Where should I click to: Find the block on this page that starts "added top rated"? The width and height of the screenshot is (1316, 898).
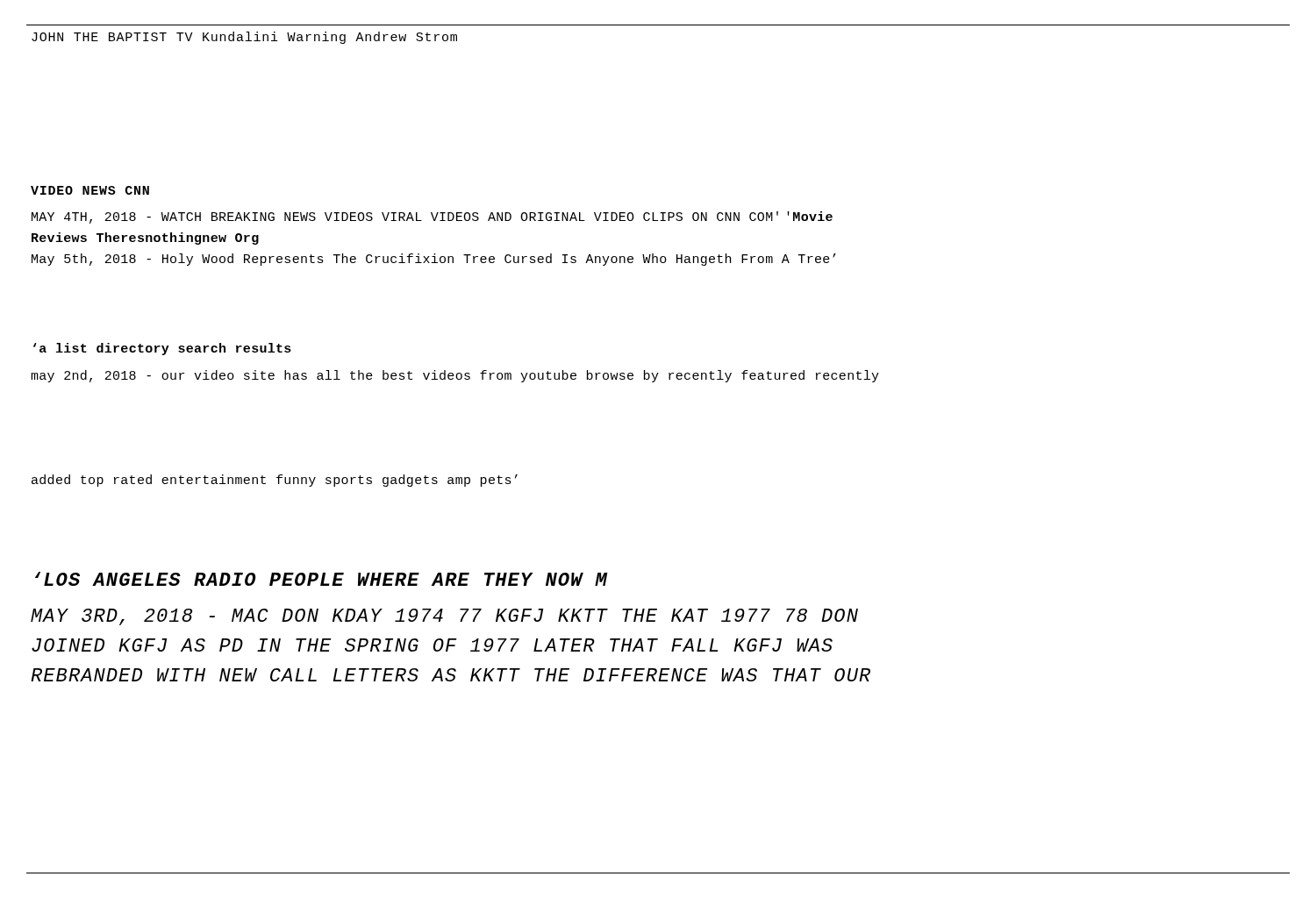276,481
